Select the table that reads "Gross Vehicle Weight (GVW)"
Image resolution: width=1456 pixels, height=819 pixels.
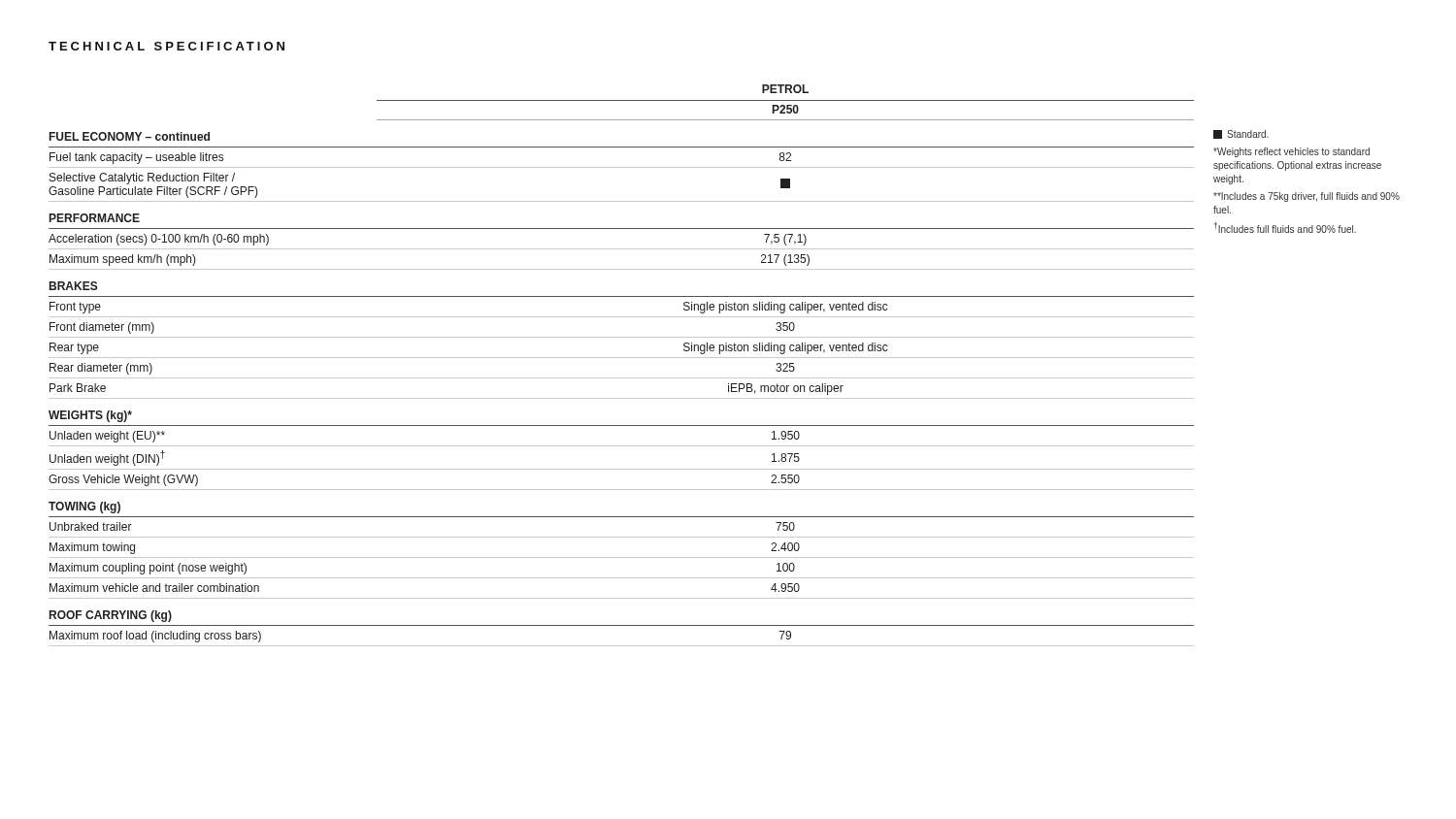coord(621,363)
